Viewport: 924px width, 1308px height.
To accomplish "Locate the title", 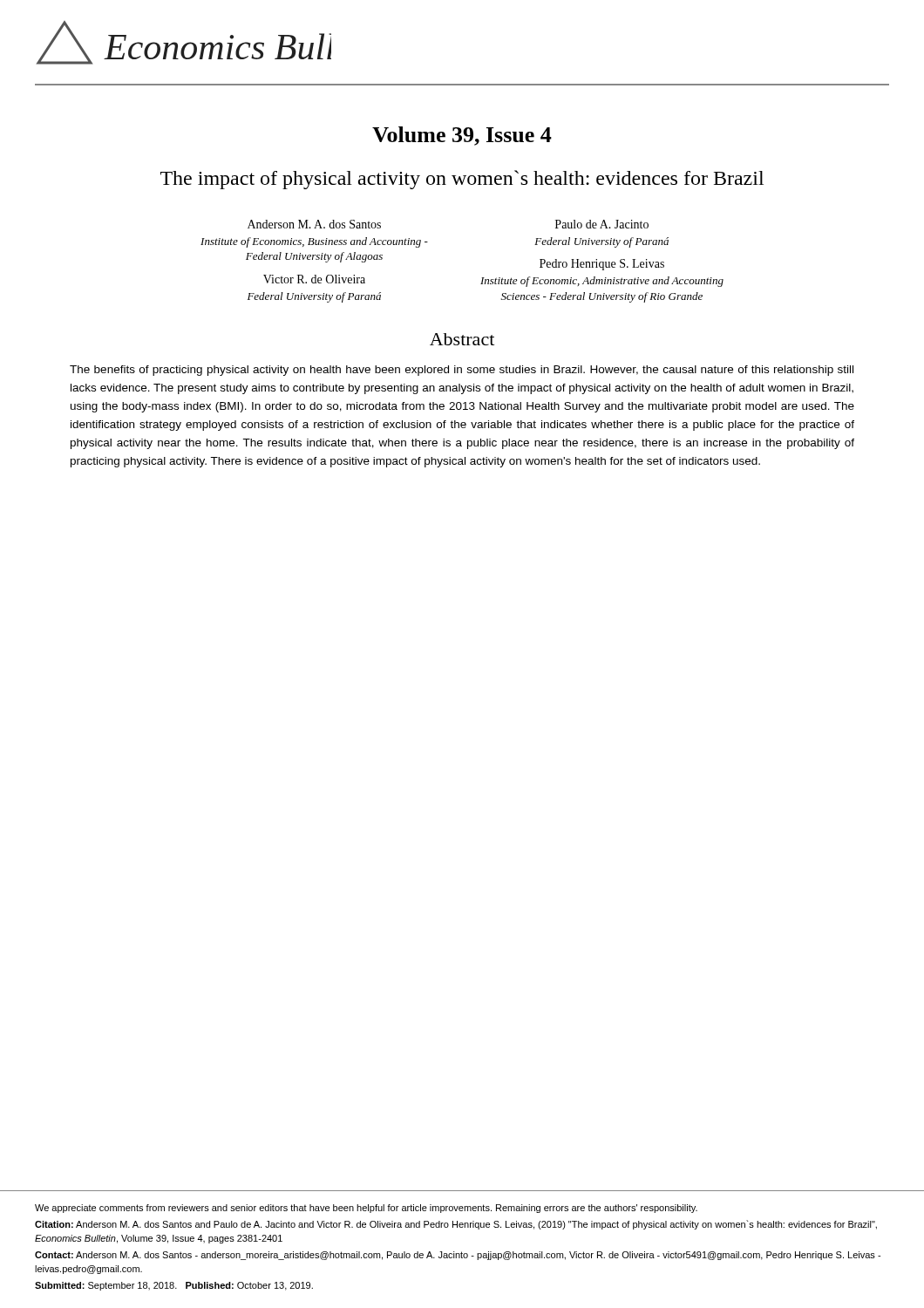I will tap(462, 135).
